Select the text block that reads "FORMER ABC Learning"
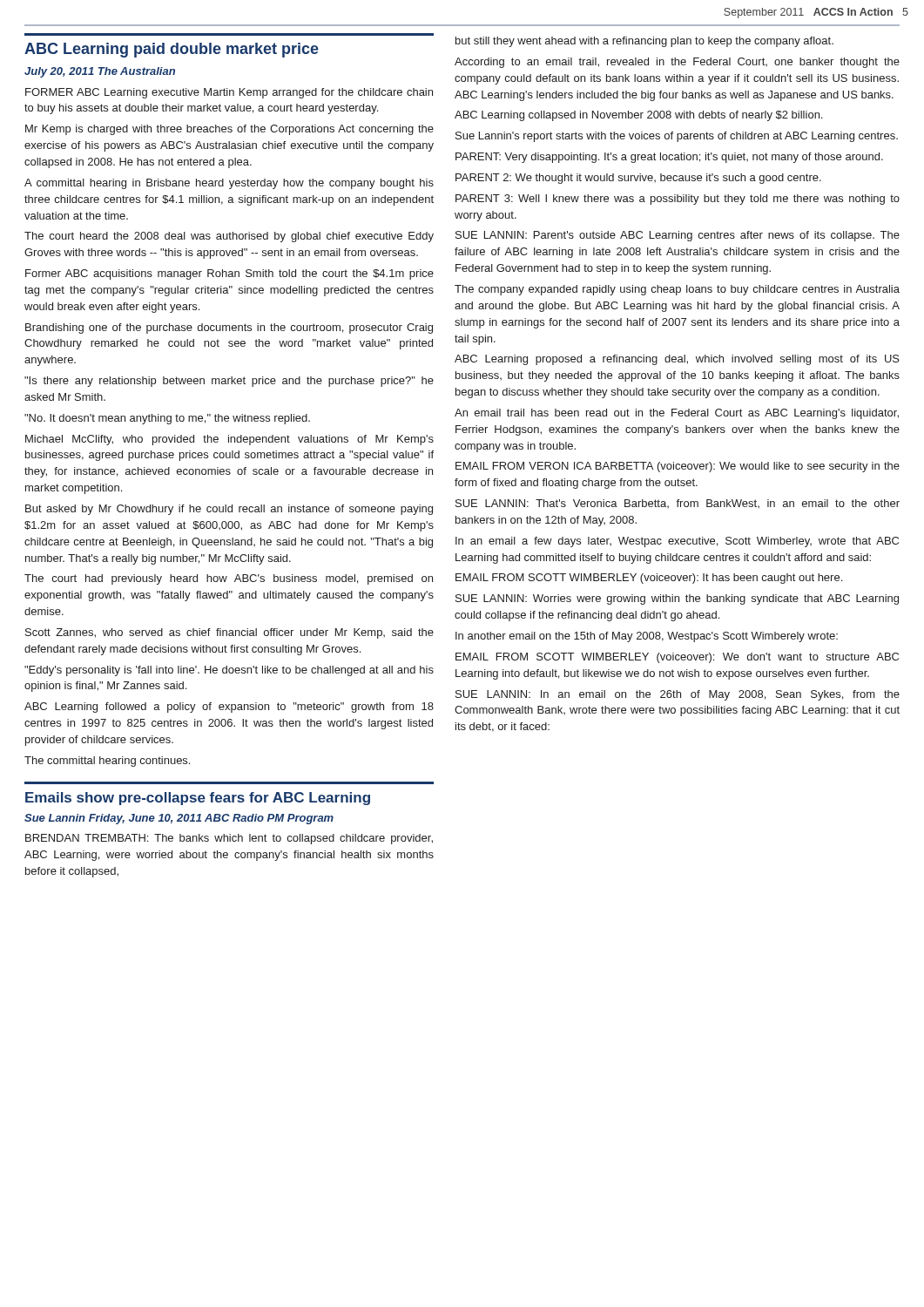 [229, 100]
